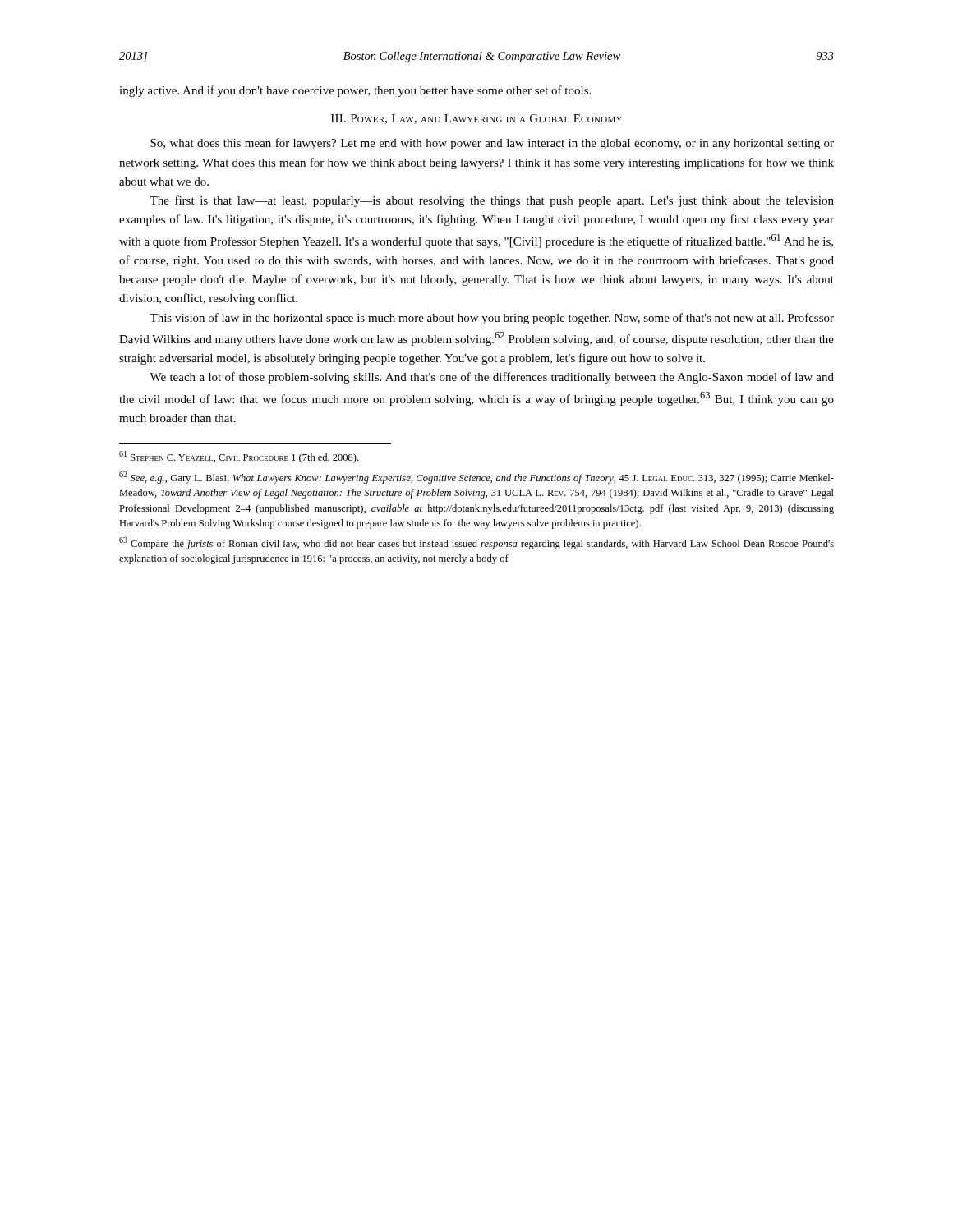Screen dimensions: 1232x953
Task: Where is the passage that starts "61 Stephen C. Yeazell, Civil Procedure 1 (7th"?
Action: (x=239, y=457)
